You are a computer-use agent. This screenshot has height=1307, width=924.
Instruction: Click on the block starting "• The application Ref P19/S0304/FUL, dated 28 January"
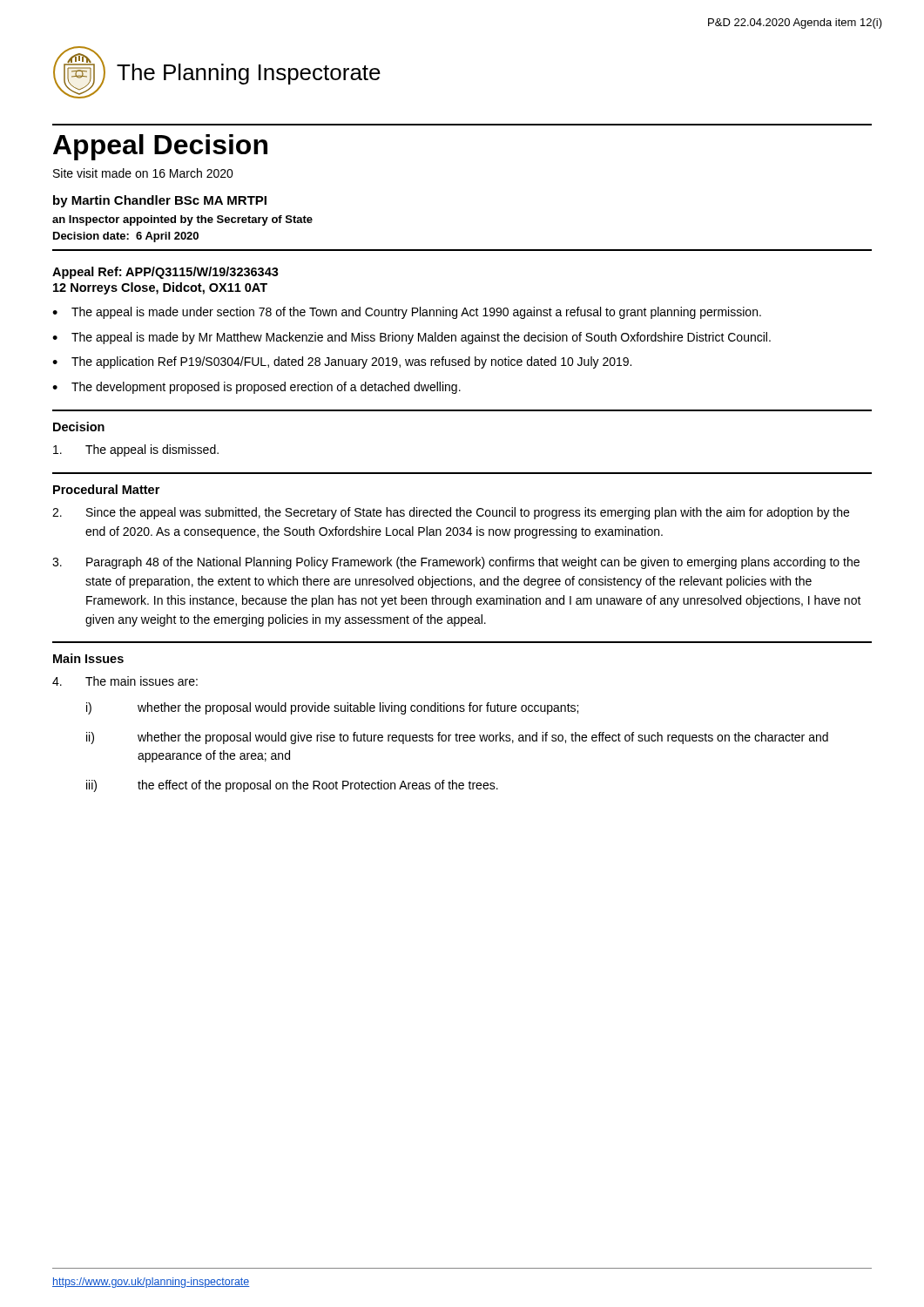click(x=462, y=363)
